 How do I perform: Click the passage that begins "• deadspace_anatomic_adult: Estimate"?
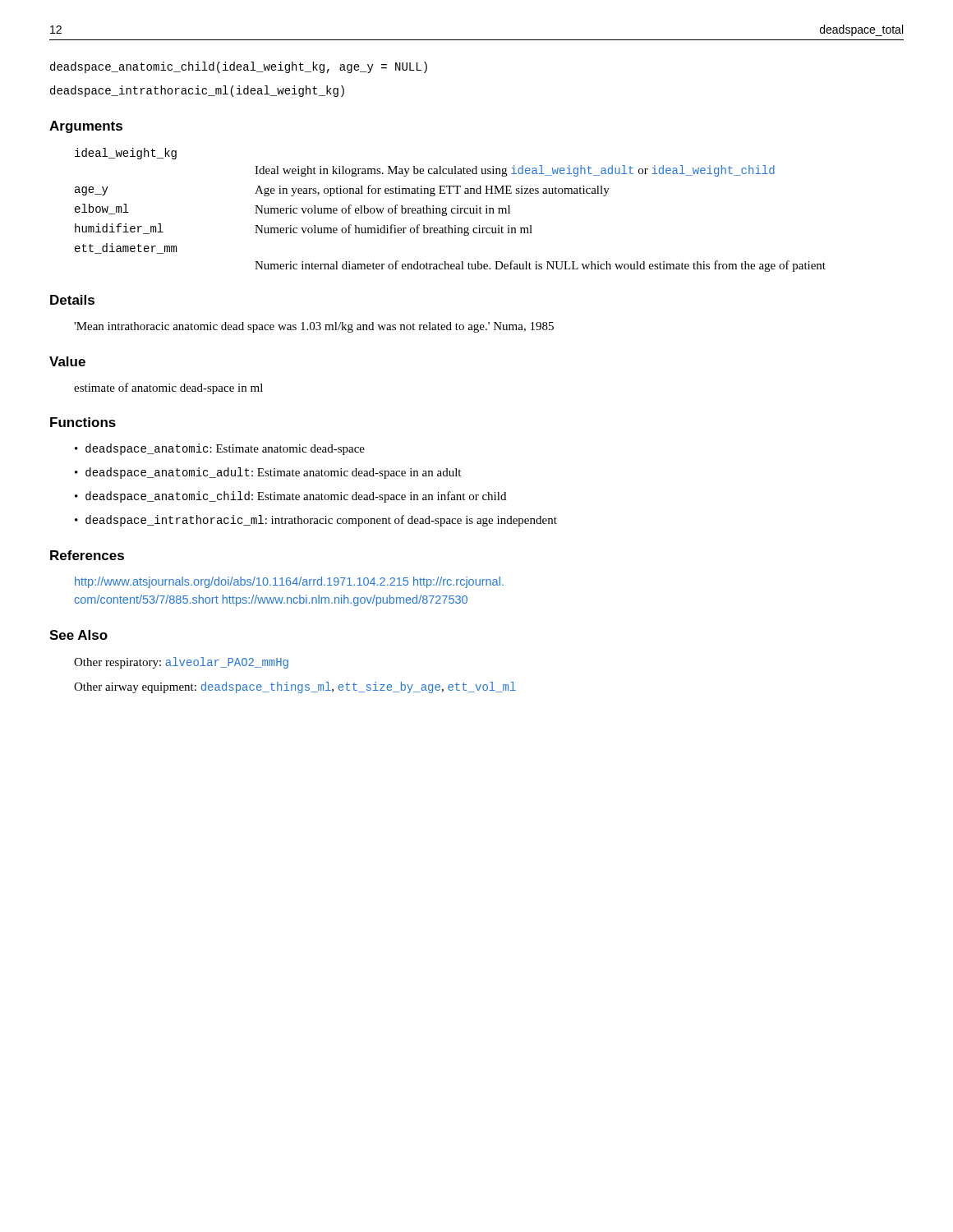[x=268, y=473]
